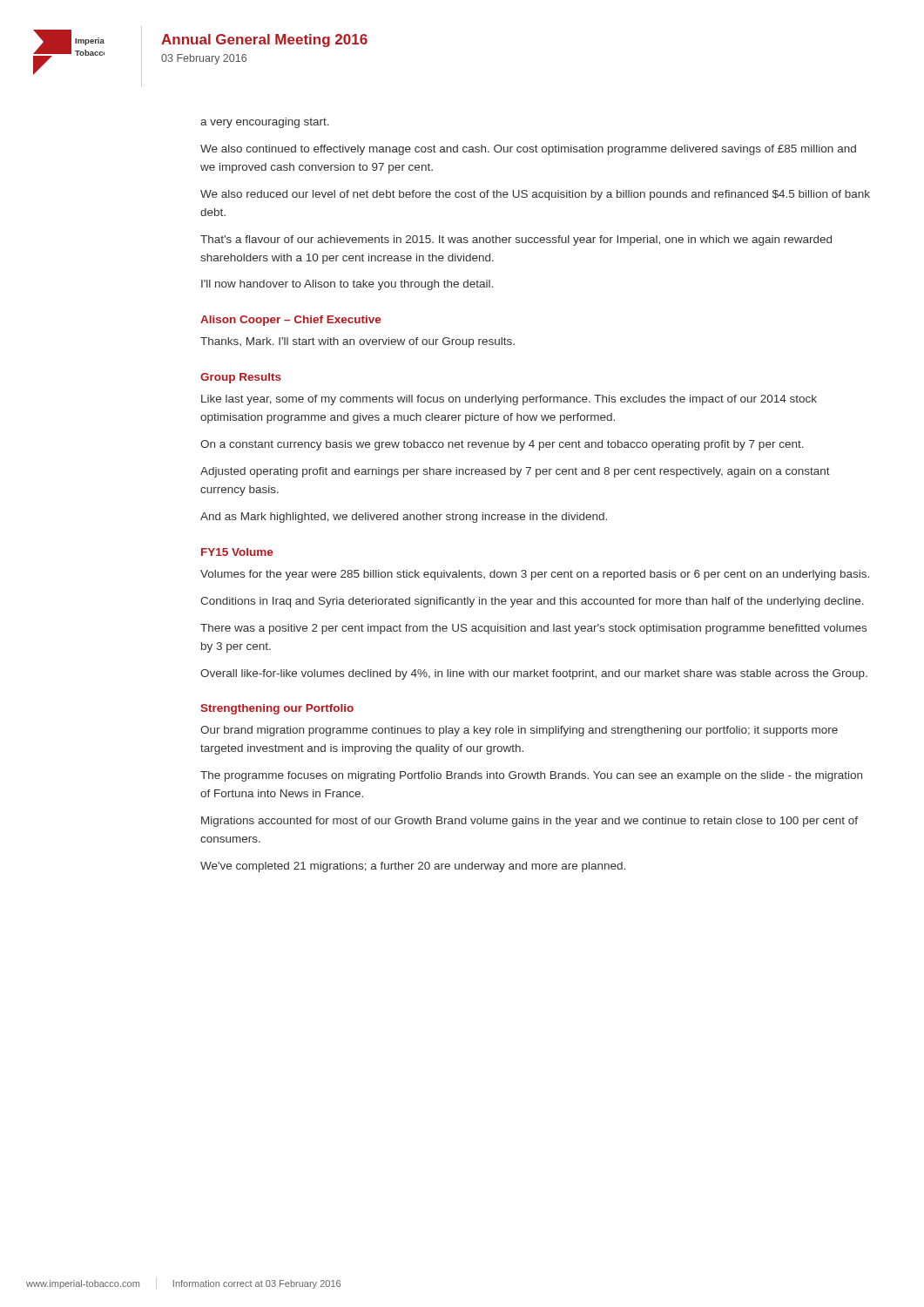Click on the text block containing "Thanks, Mark. I'll start with an"
The height and width of the screenshot is (1307, 924).
[358, 341]
